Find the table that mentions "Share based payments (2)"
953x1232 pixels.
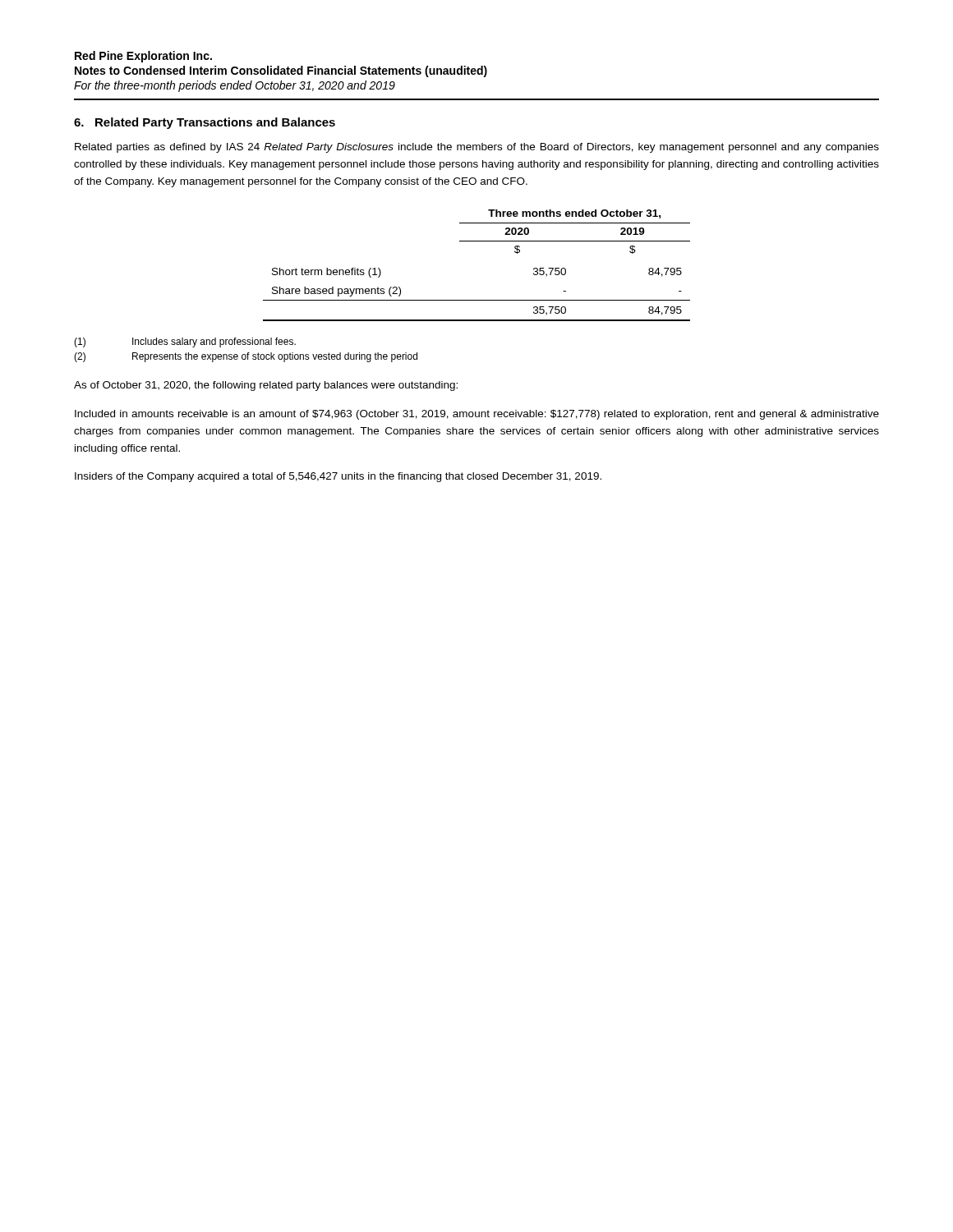(x=476, y=263)
